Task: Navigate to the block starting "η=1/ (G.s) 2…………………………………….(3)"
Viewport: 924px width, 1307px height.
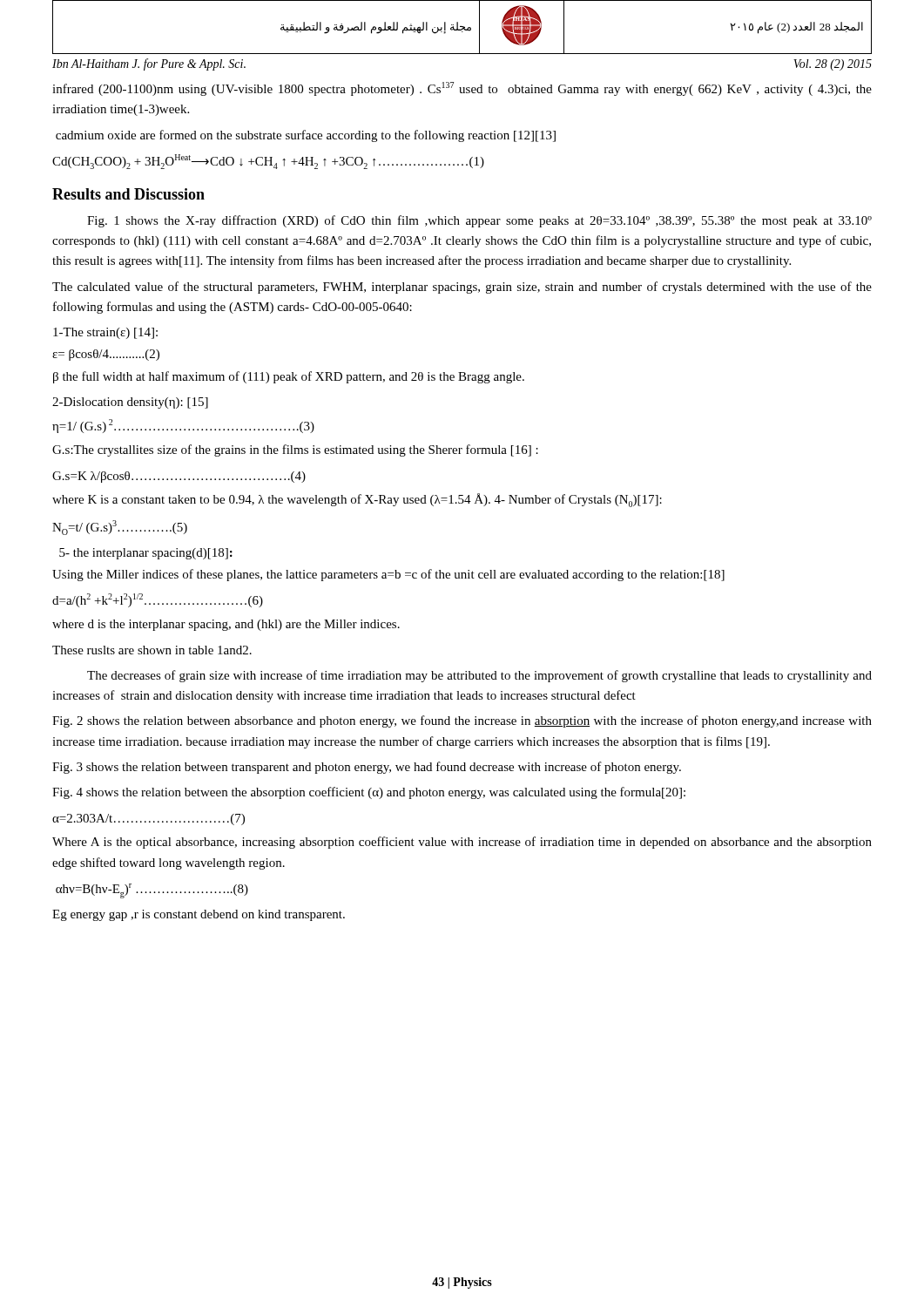Action: 183,425
